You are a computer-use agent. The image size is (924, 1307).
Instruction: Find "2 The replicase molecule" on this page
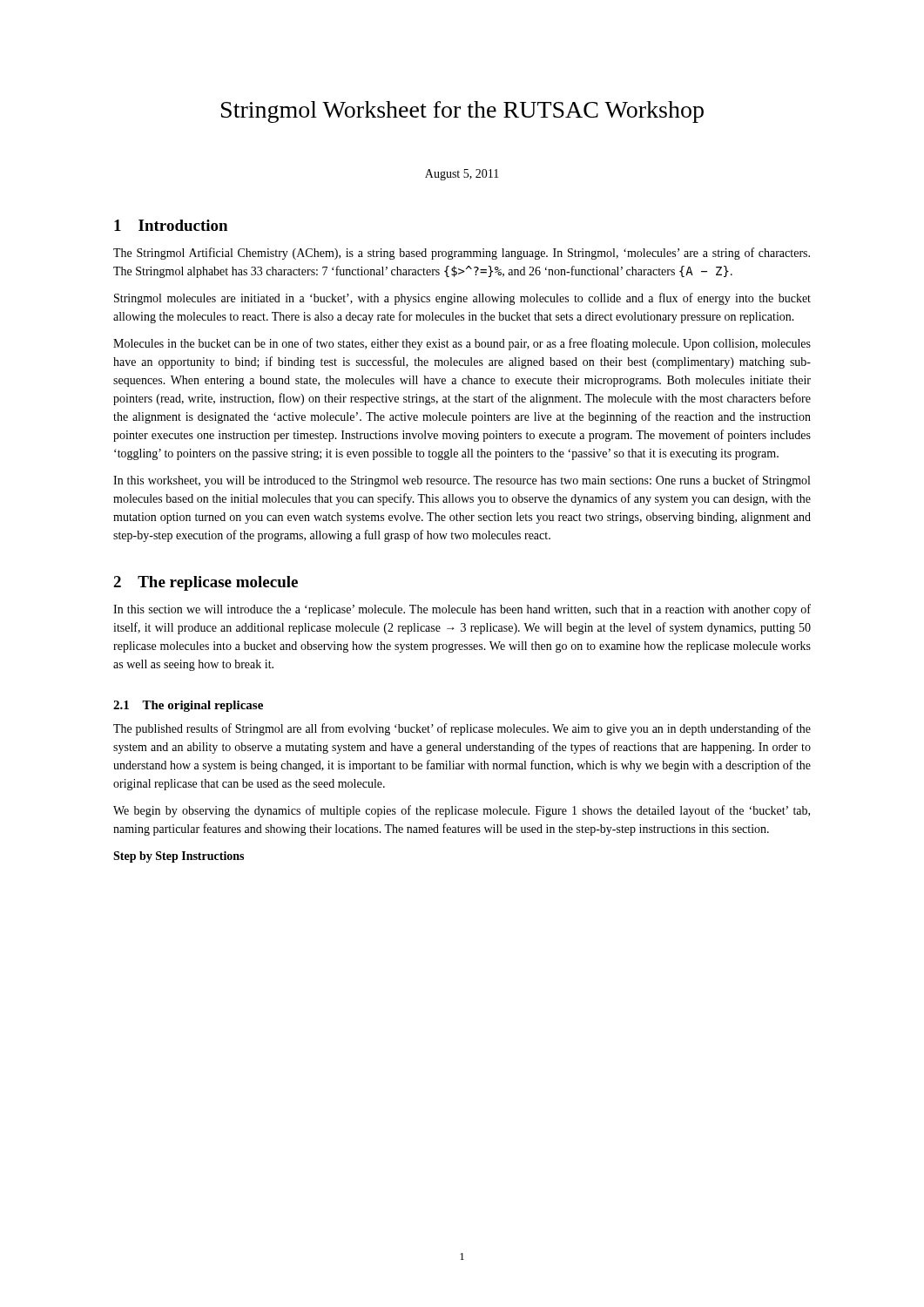tap(206, 582)
